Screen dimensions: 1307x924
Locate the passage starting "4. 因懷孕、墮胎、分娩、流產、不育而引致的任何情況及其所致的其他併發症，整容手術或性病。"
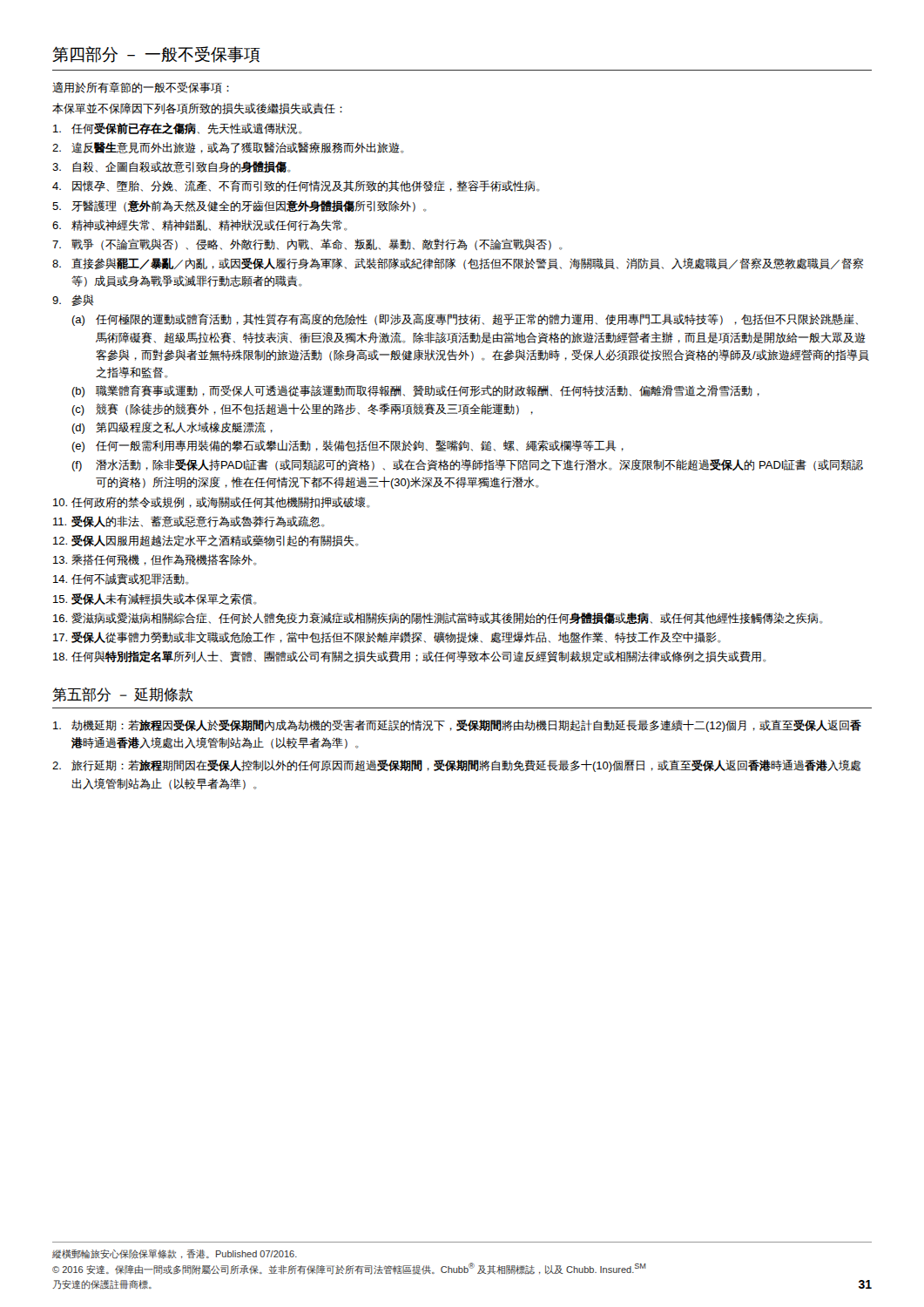(462, 187)
